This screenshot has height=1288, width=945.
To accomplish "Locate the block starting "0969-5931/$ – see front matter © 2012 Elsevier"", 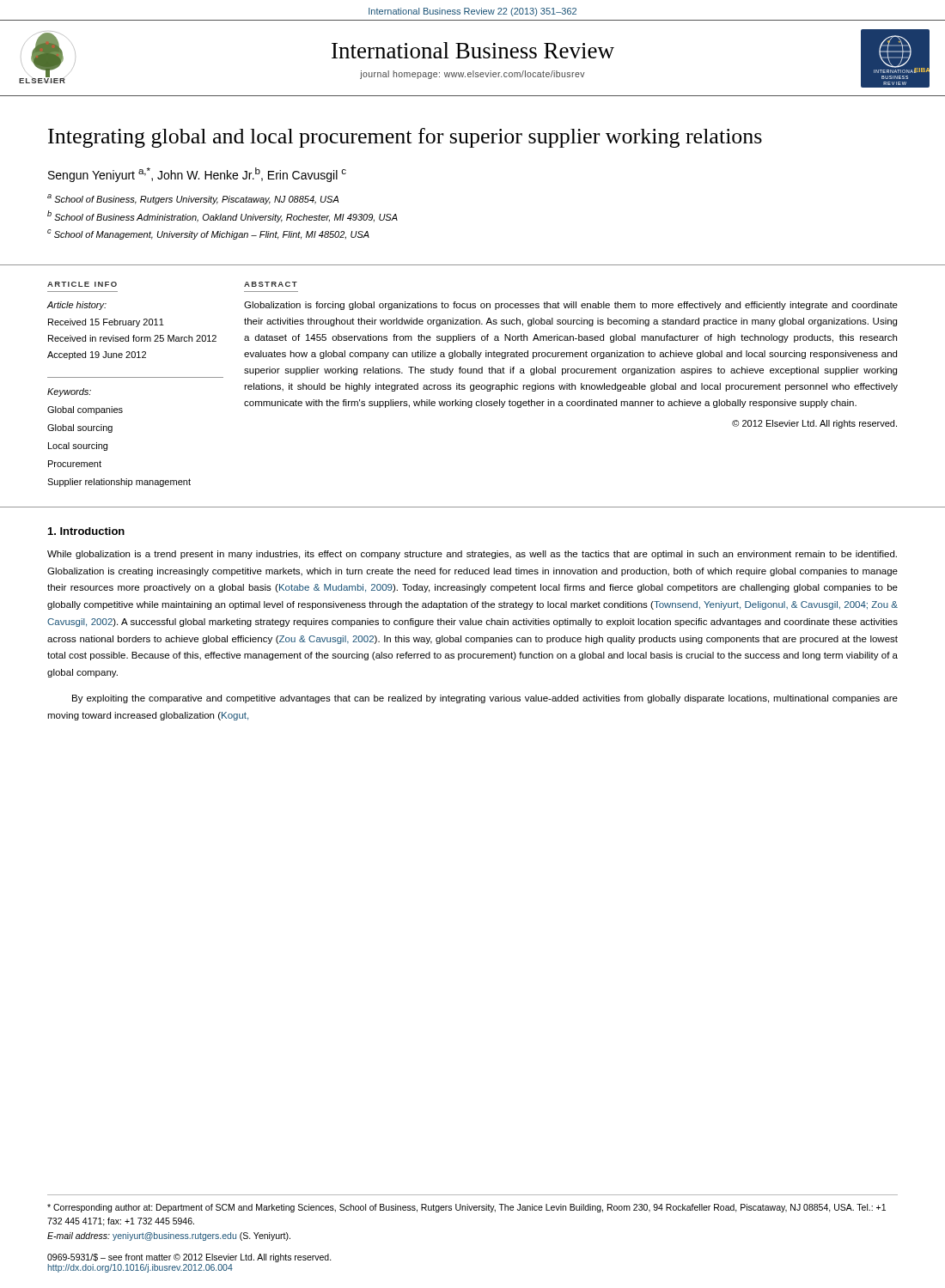I will coord(189,1258).
